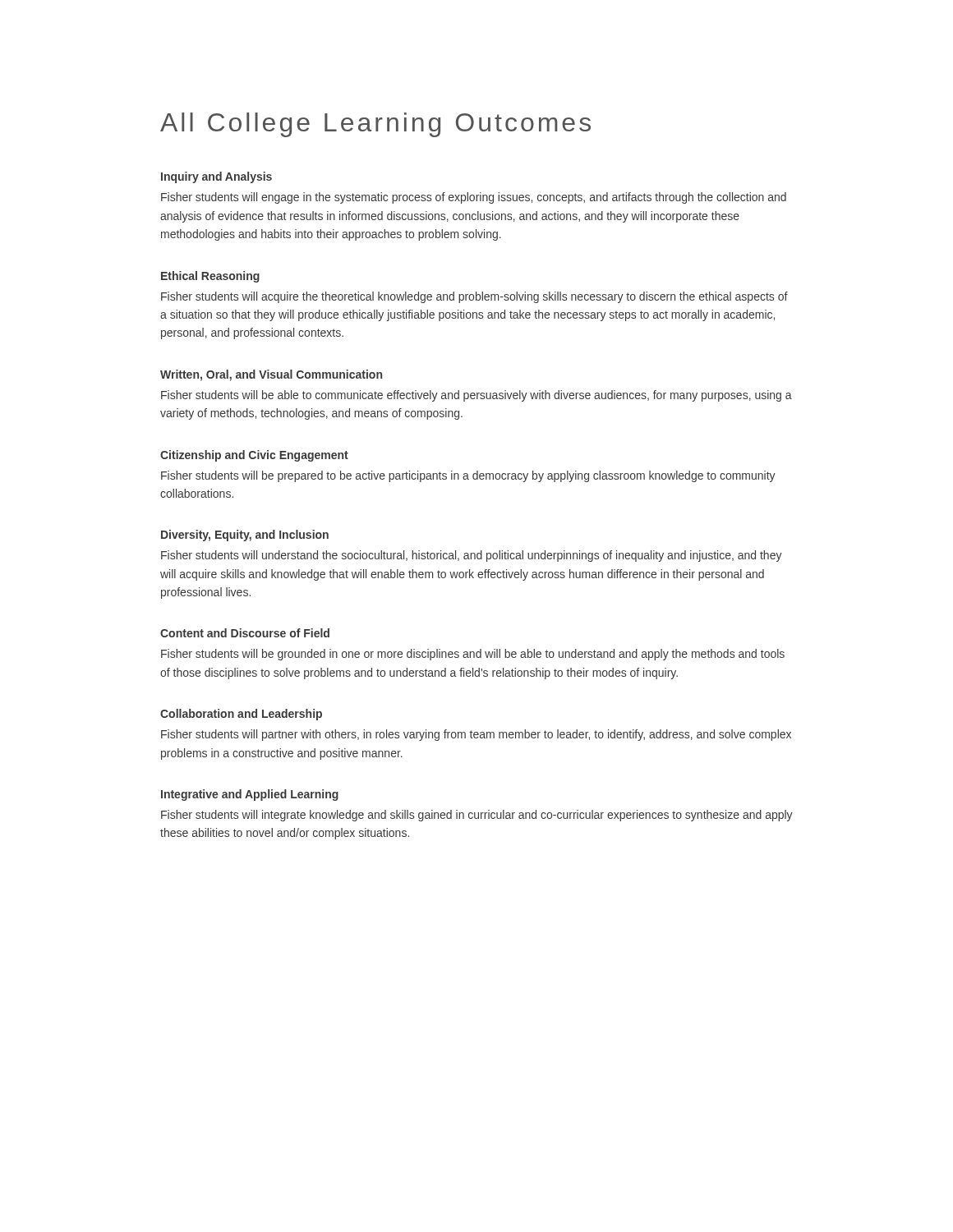The height and width of the screenshot is (1232, 953).
Task: Locate the block of text that opens with "Fisher students will engage in the systematic process"
Action: coord(476,216)
